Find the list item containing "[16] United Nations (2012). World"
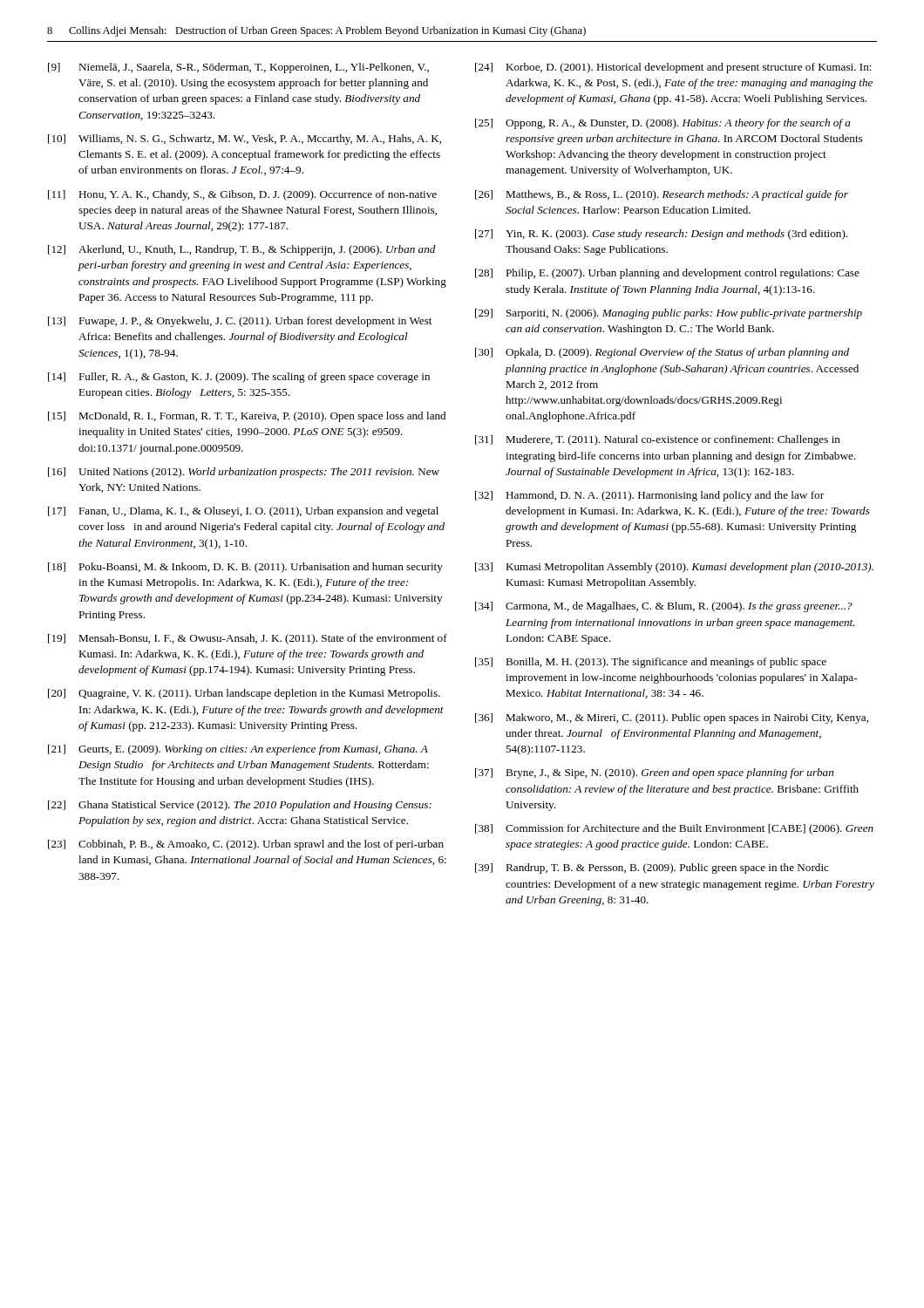The width and height of the screenshot is (924, 1308). (x=248, y=480)
